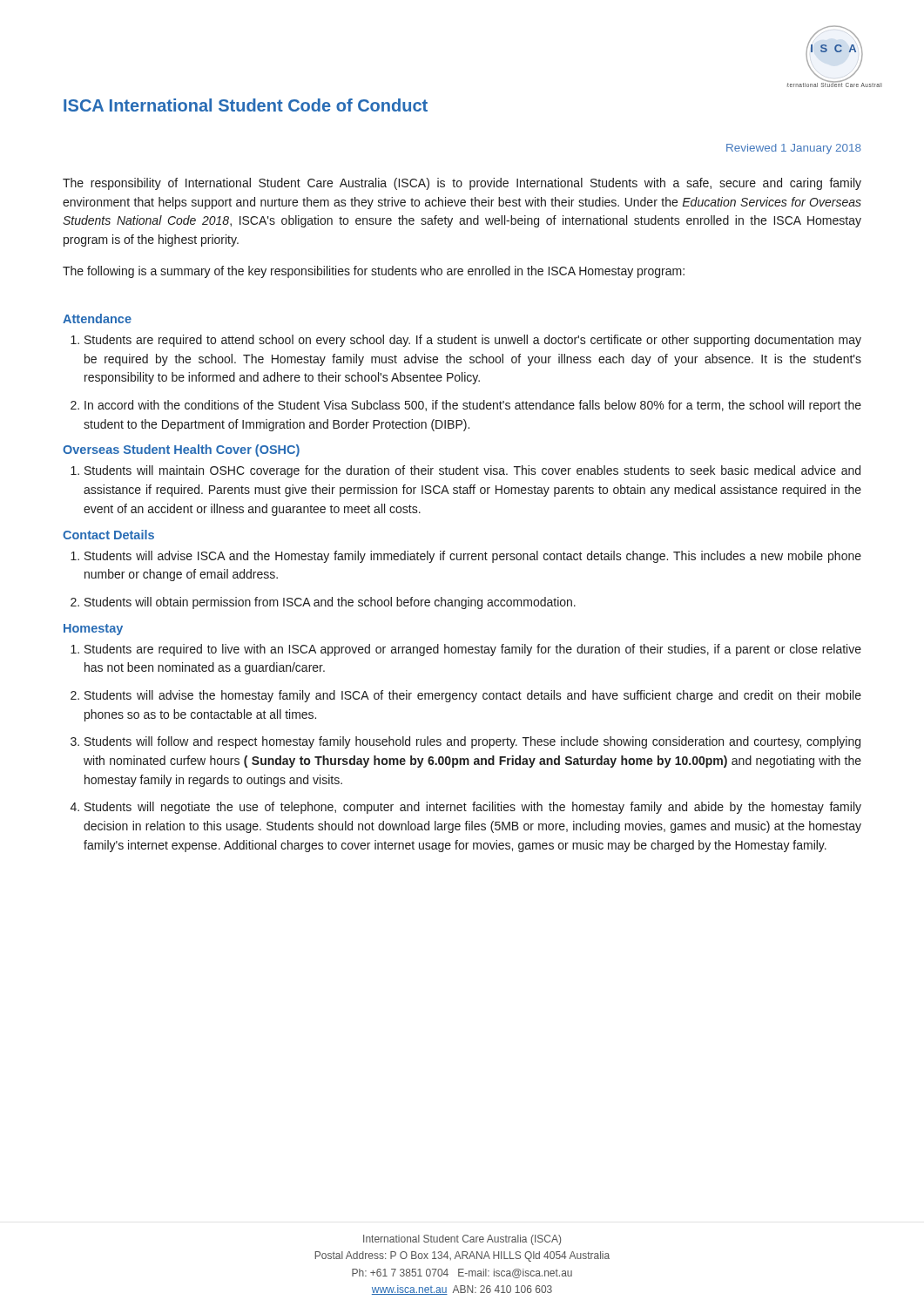This screenshot has height=1307, width=924.
Task: Find the passage starting "ISCA International Student Code of Conduct"
Action: click(245, 105)
